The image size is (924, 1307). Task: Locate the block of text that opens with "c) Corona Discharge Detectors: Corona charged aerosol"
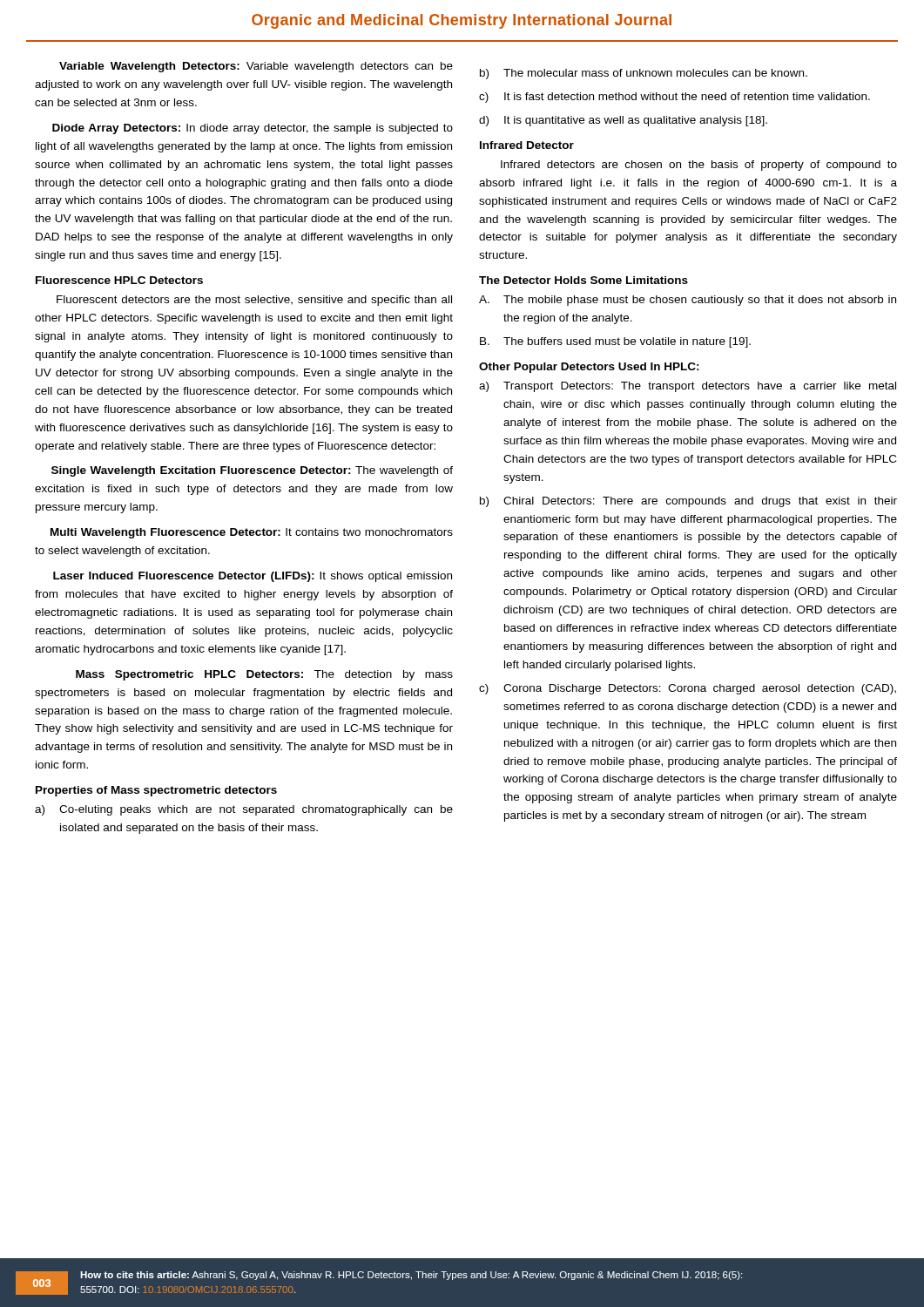(688, 752)
